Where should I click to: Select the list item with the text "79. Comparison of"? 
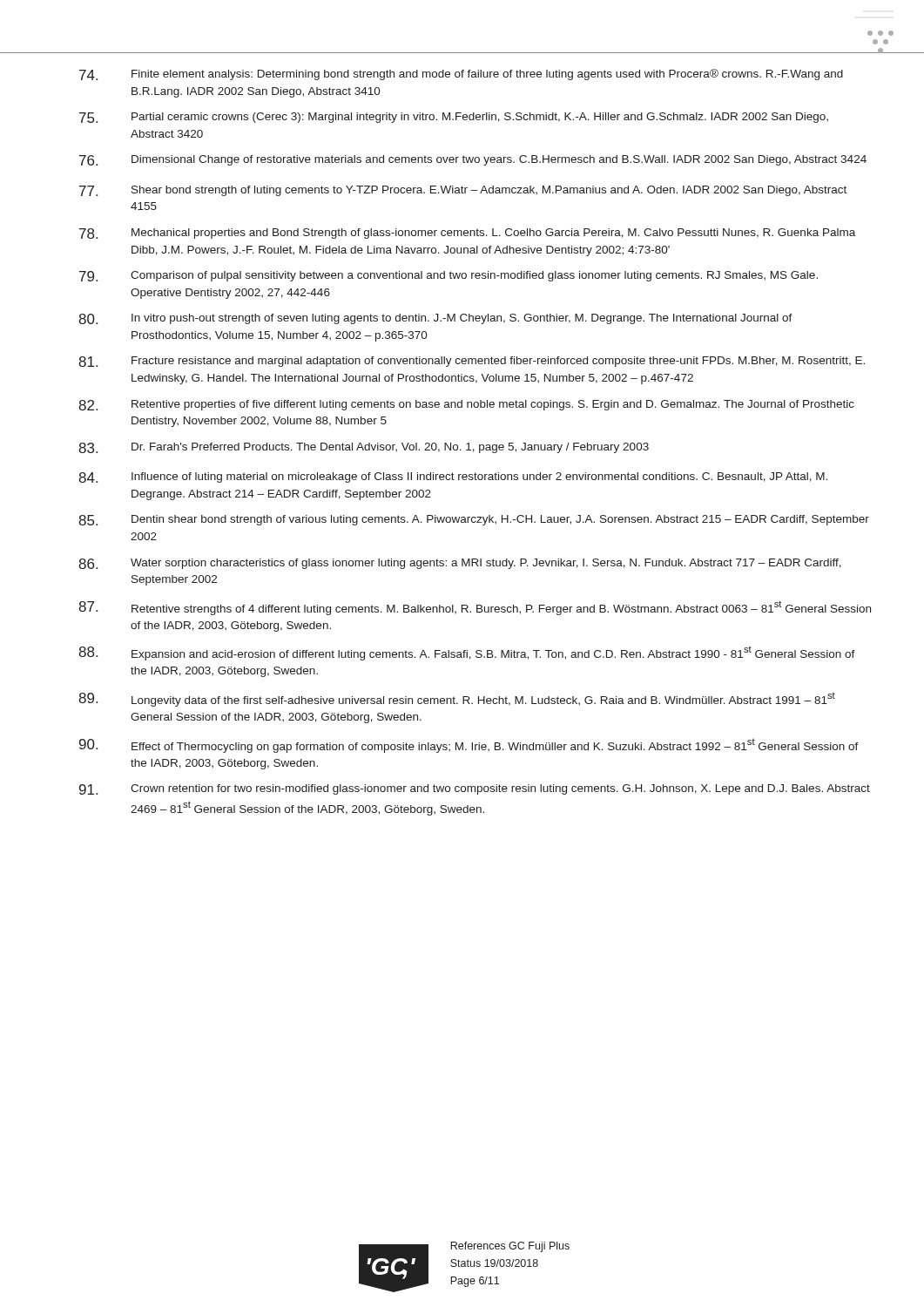pyautogui.click(x=475, y=284)
